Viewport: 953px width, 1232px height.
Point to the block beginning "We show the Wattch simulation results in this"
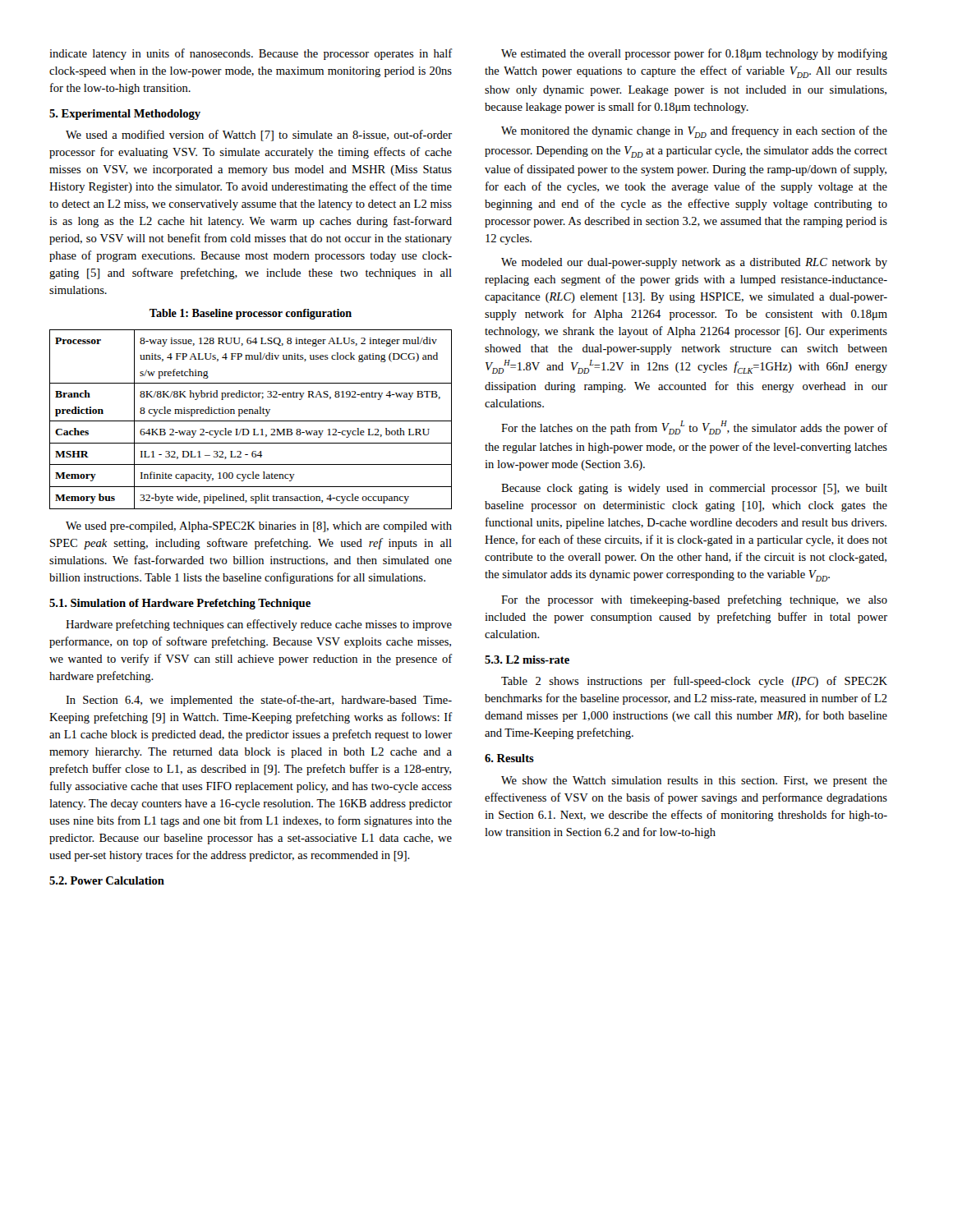point(686,806)
